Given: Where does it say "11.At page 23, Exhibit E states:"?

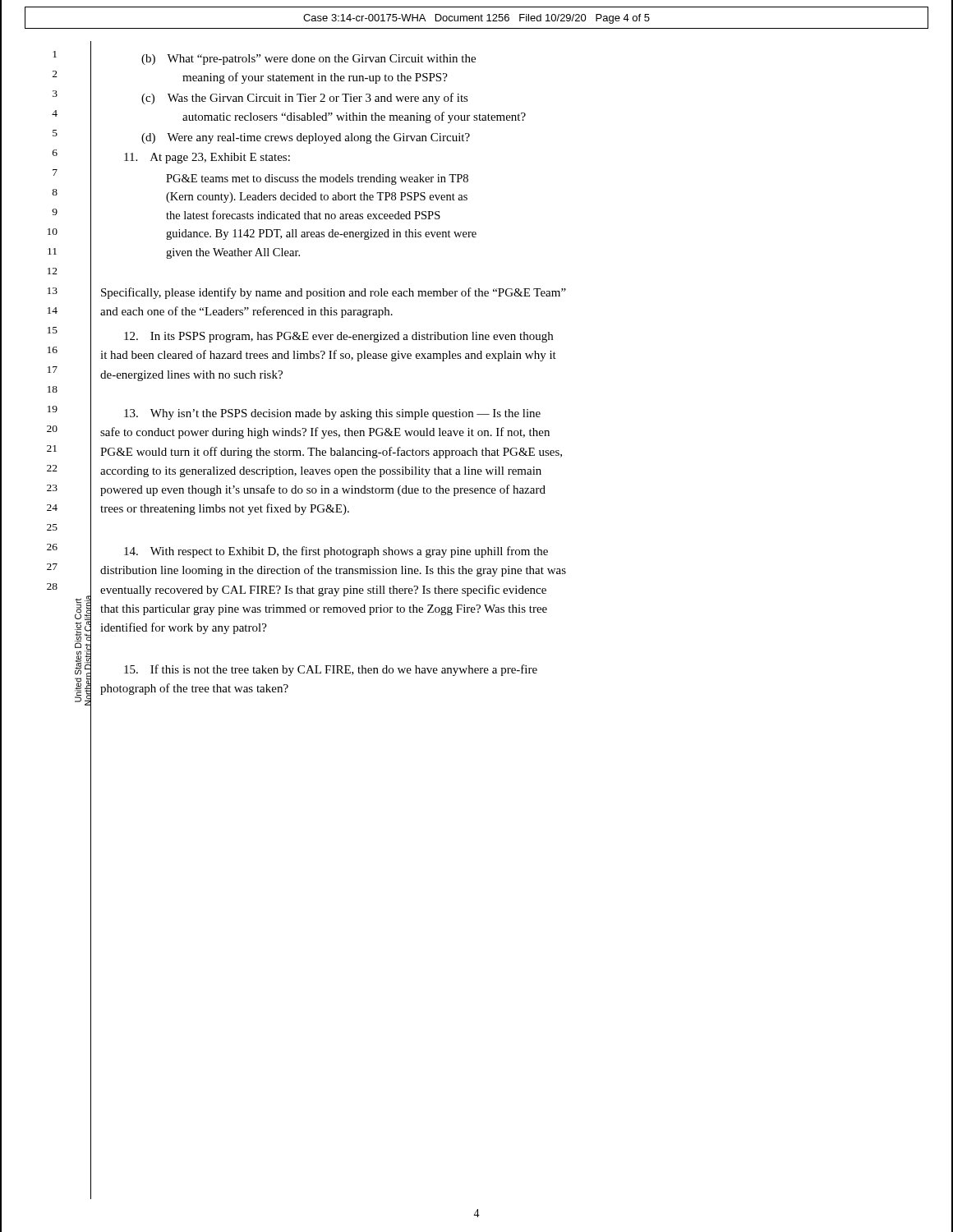Looking at the screenshot, I should tap(207, 158).
